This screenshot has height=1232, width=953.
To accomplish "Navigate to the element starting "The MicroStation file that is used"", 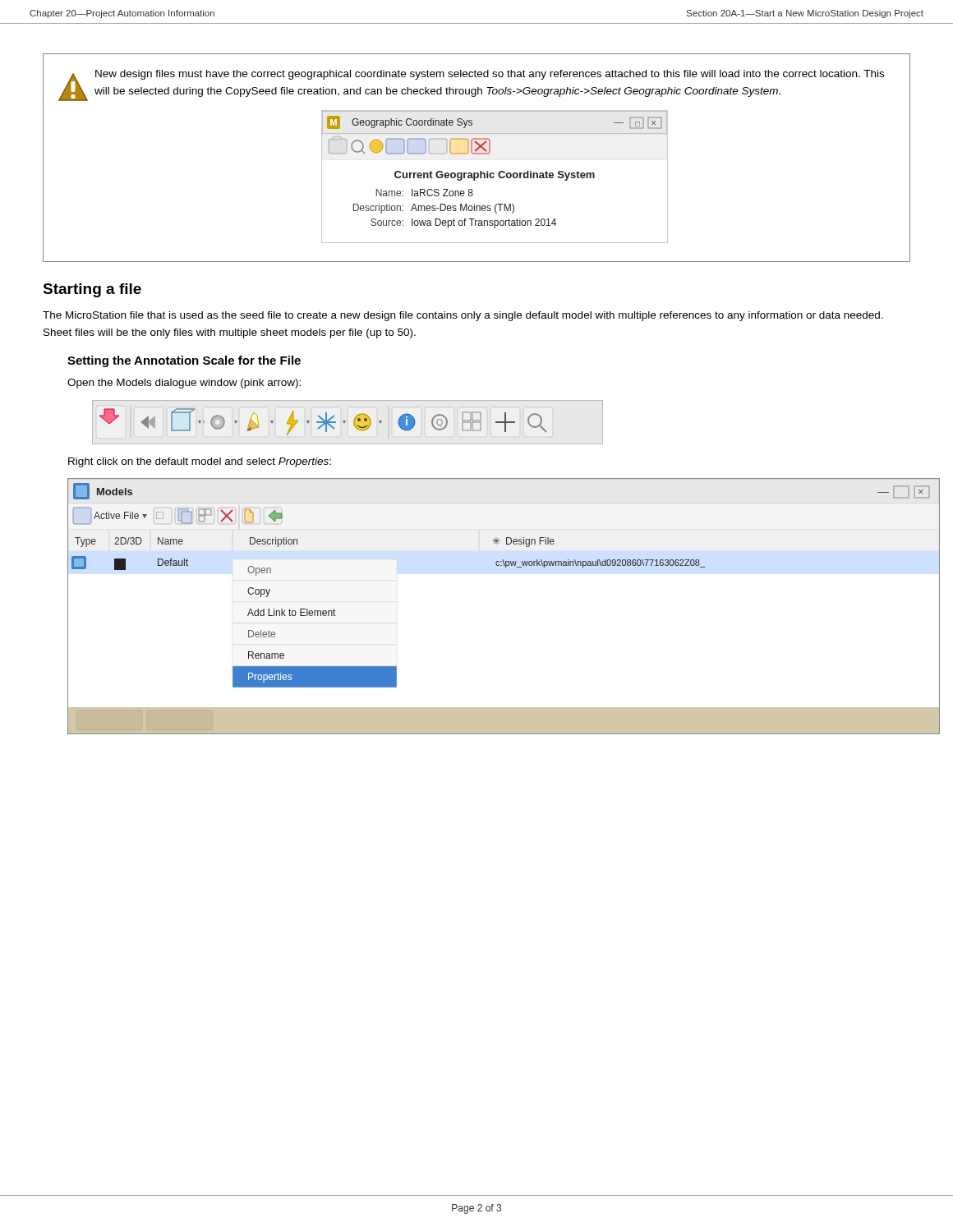I will (463, 324).
